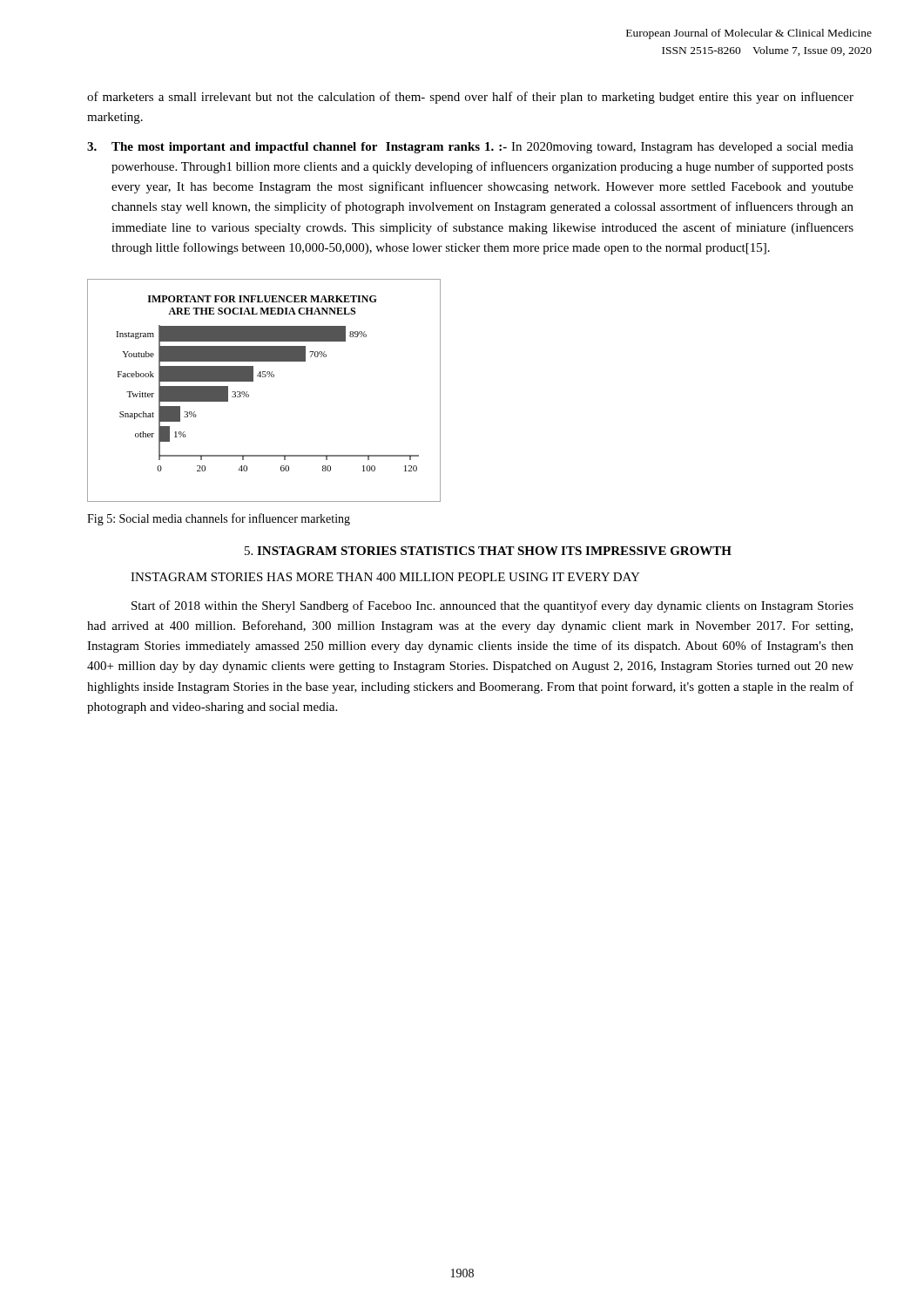Navigate to the text starting "Start of 2018 within the Sheryl Sandberg"
The image size is (924, 1307).
tap(470, 656)
